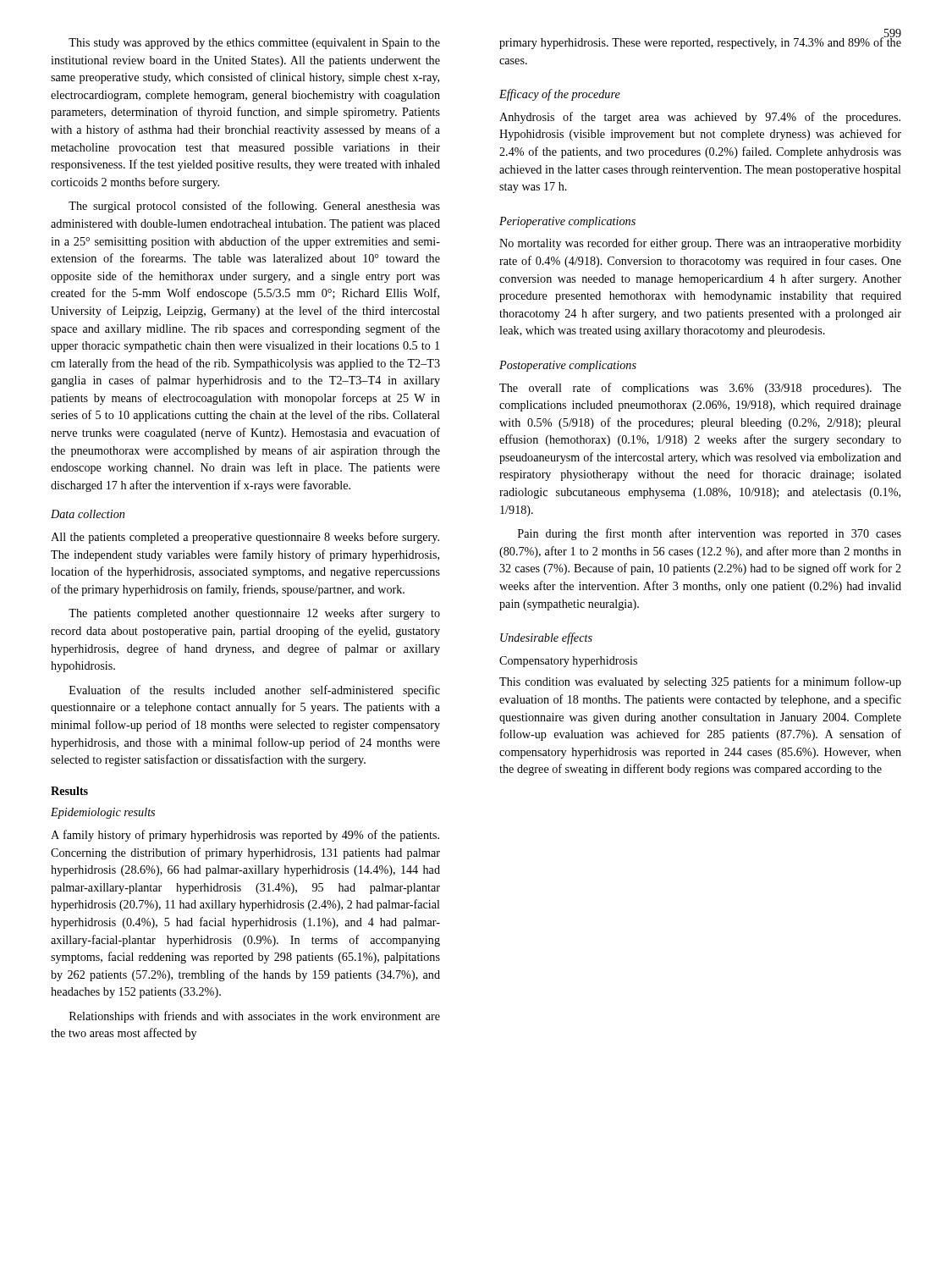Viewport: 952px width, 1270px height.
Task: Select the region starting "All the patients completed a"
Action: pyautogui.click(x=245, y=563)
